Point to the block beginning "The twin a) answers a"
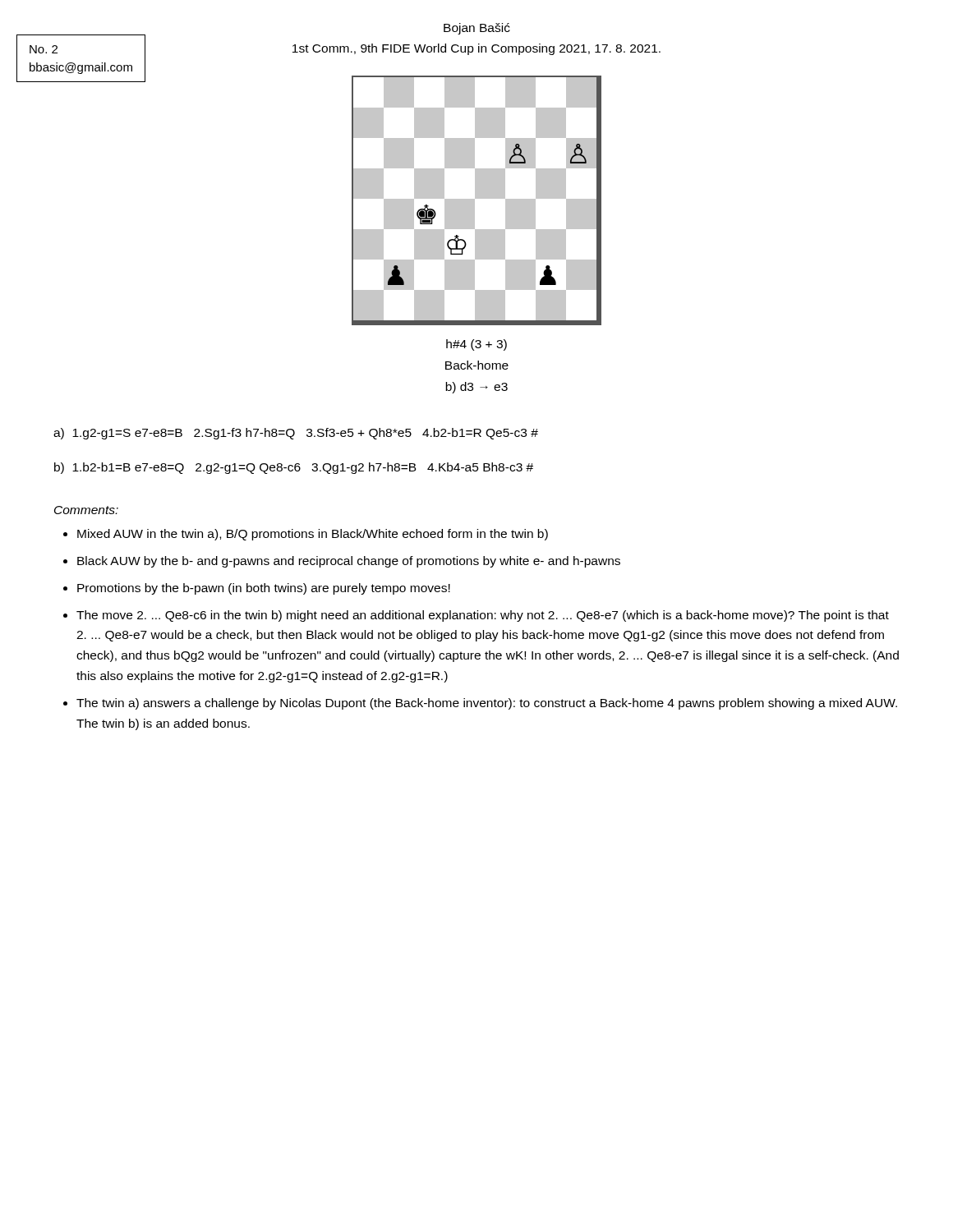 (x=487, y=713)
